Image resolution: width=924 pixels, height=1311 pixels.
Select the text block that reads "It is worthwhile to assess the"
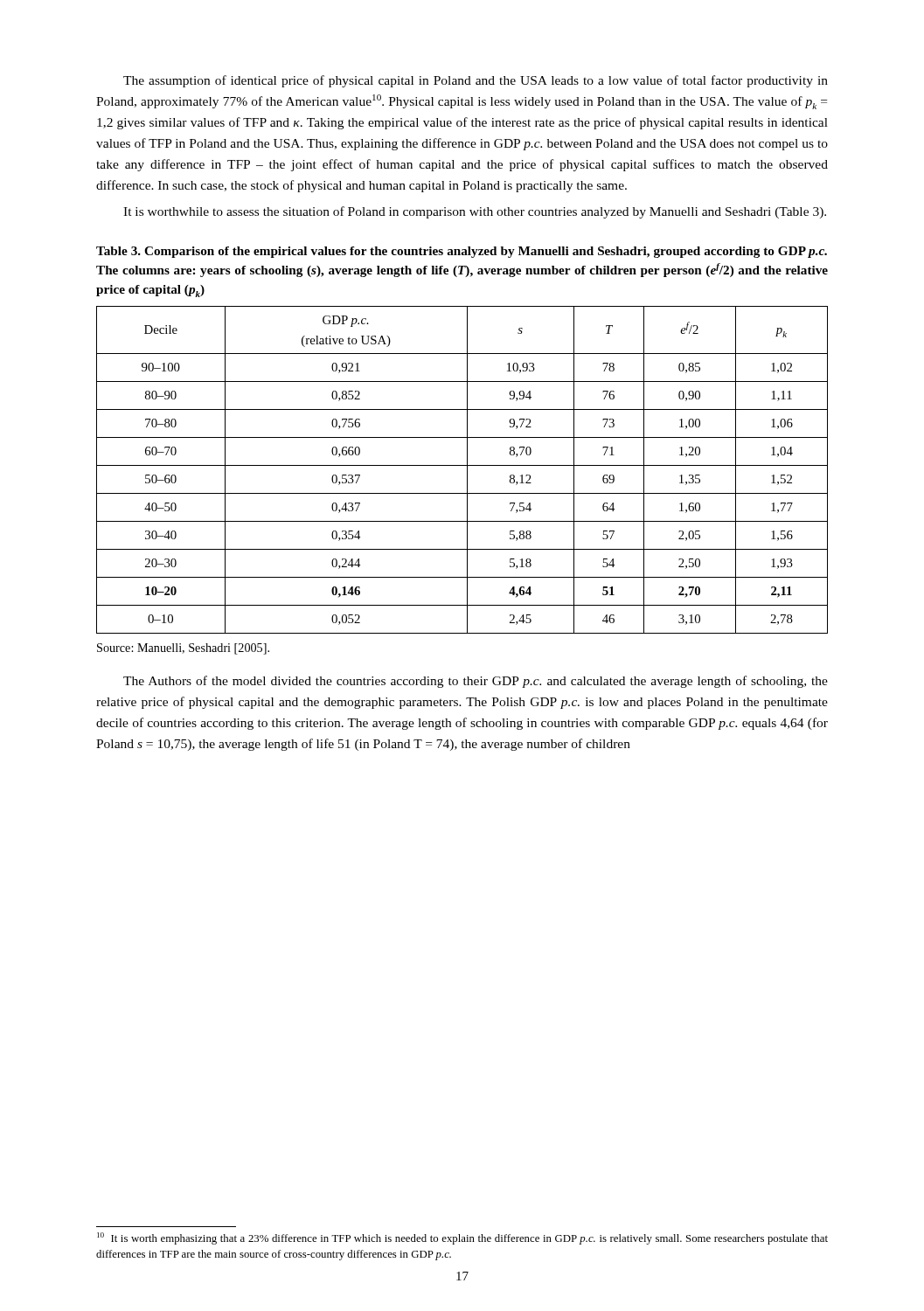click(x=462, y=211)
